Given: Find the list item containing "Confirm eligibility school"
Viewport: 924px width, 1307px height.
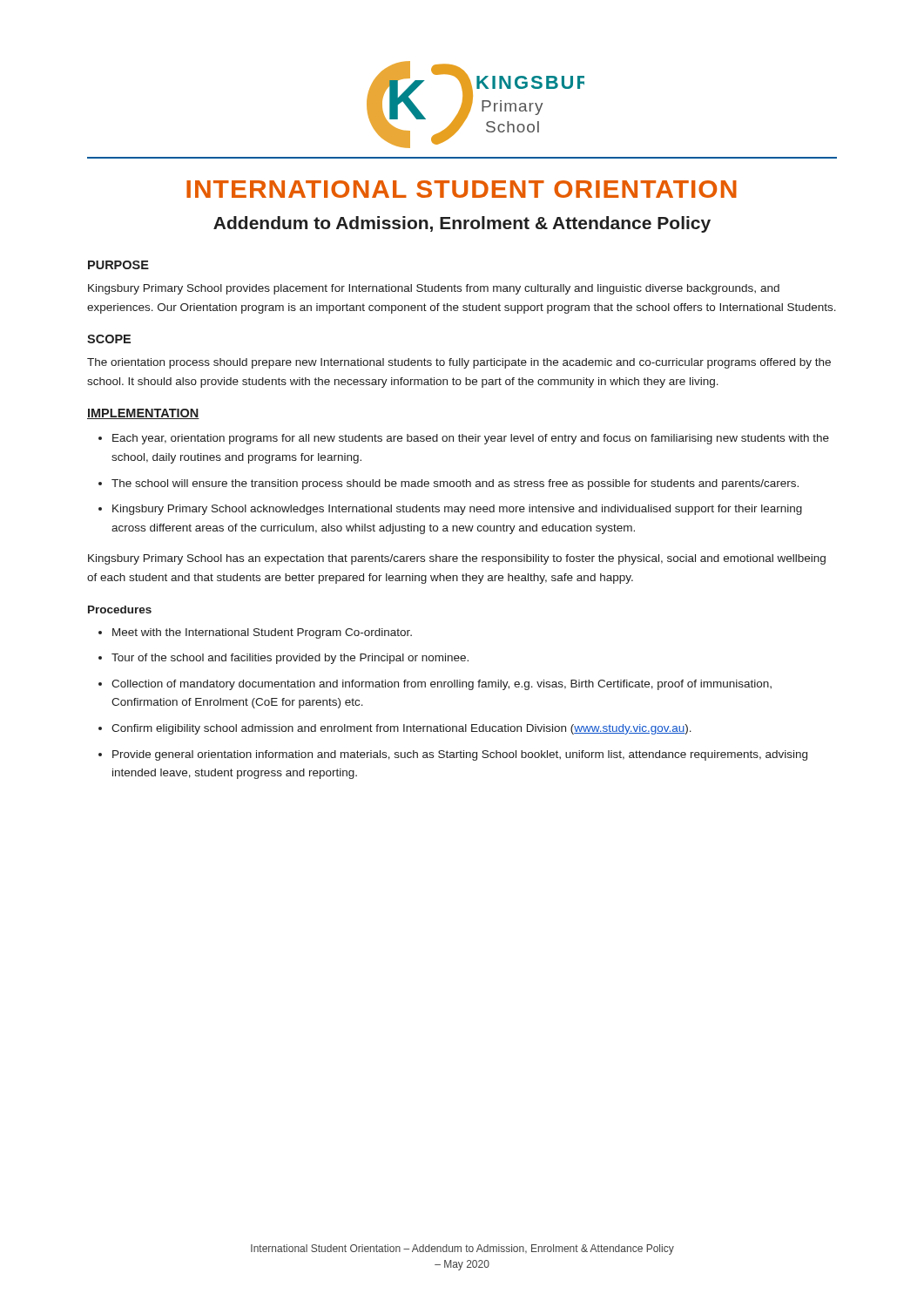Looking at the screenshot, I should [402, 728].
